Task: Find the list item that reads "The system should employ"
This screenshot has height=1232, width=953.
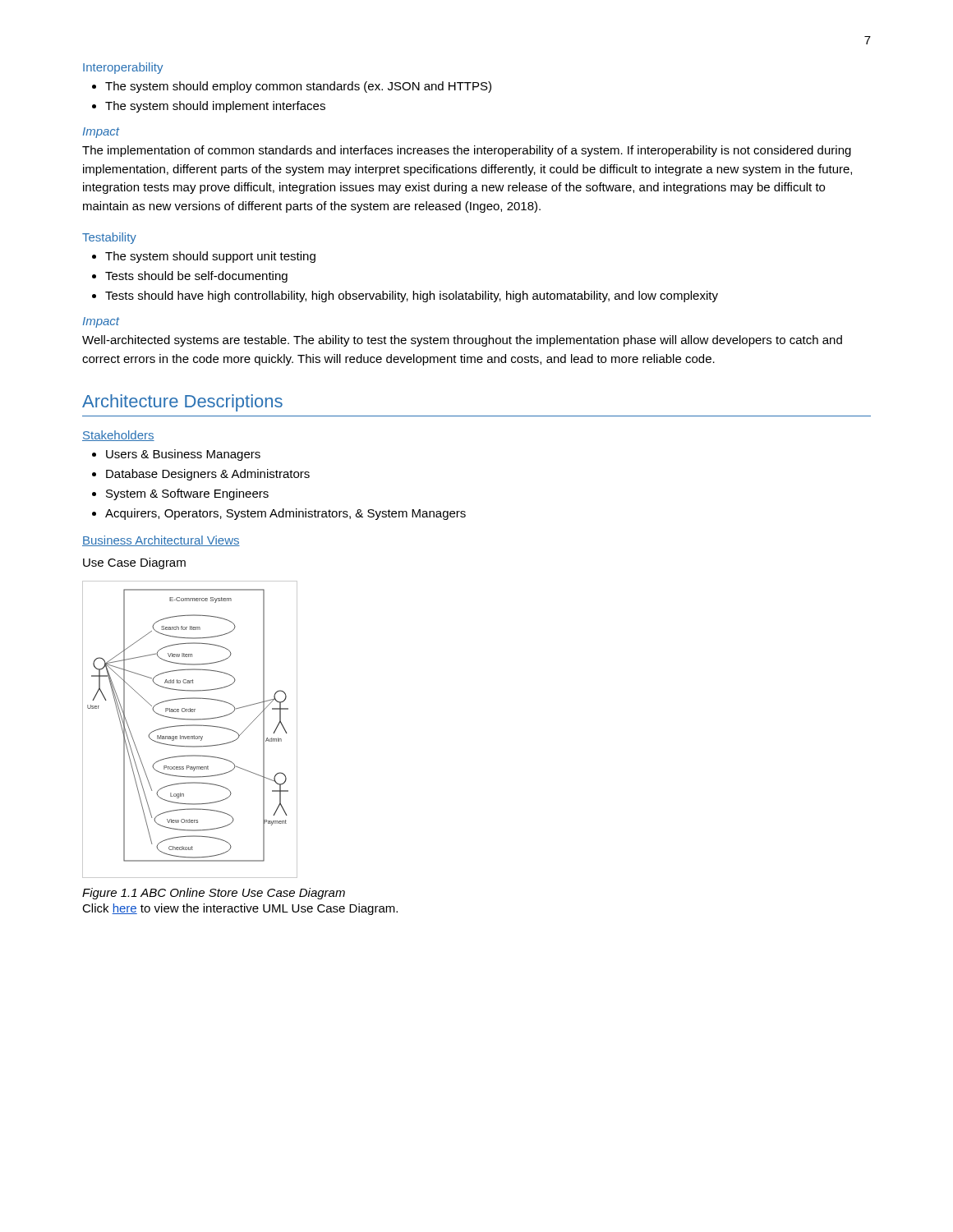Action: (x=299, y=86)
